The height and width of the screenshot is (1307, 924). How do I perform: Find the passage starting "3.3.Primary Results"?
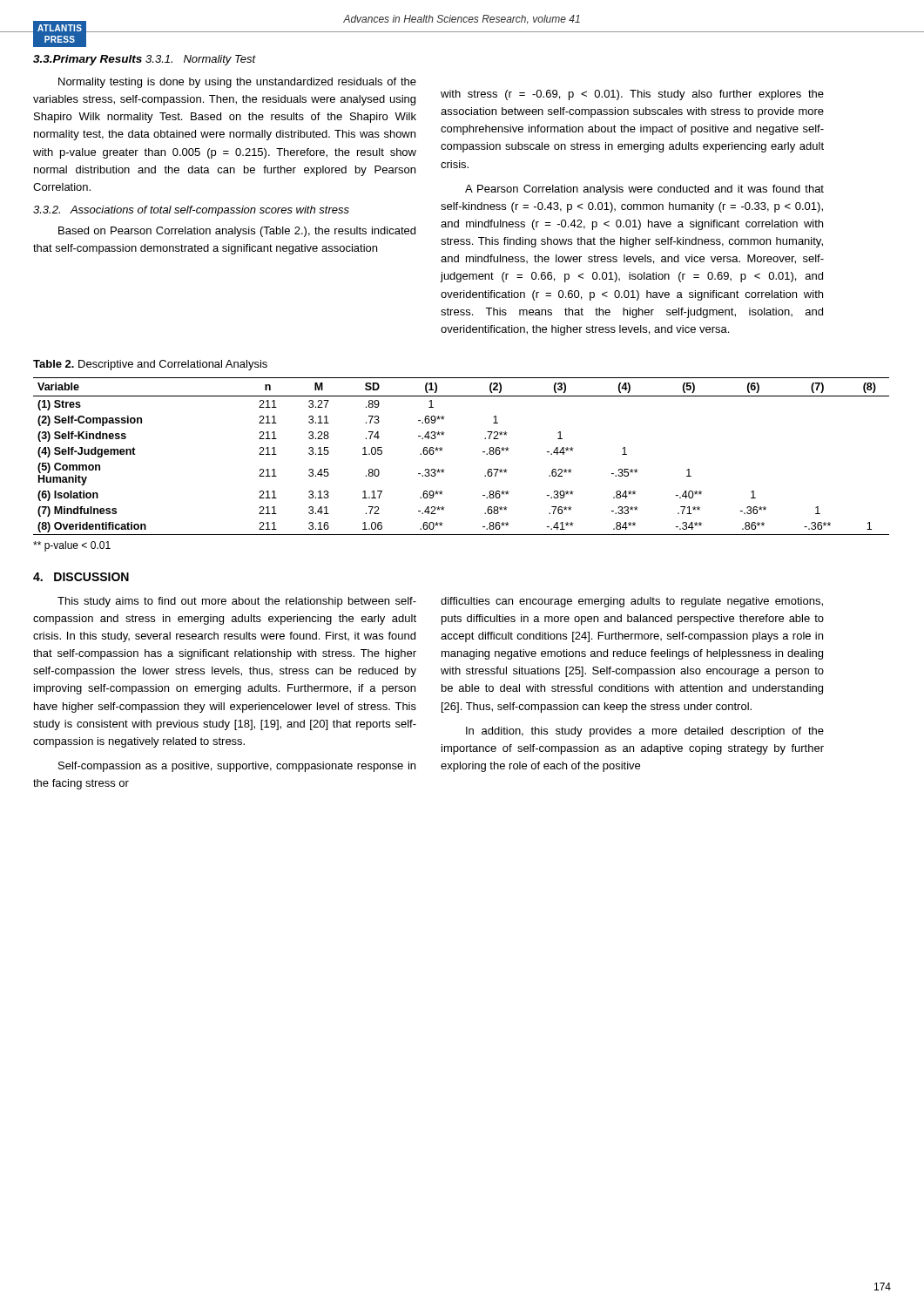88,59
